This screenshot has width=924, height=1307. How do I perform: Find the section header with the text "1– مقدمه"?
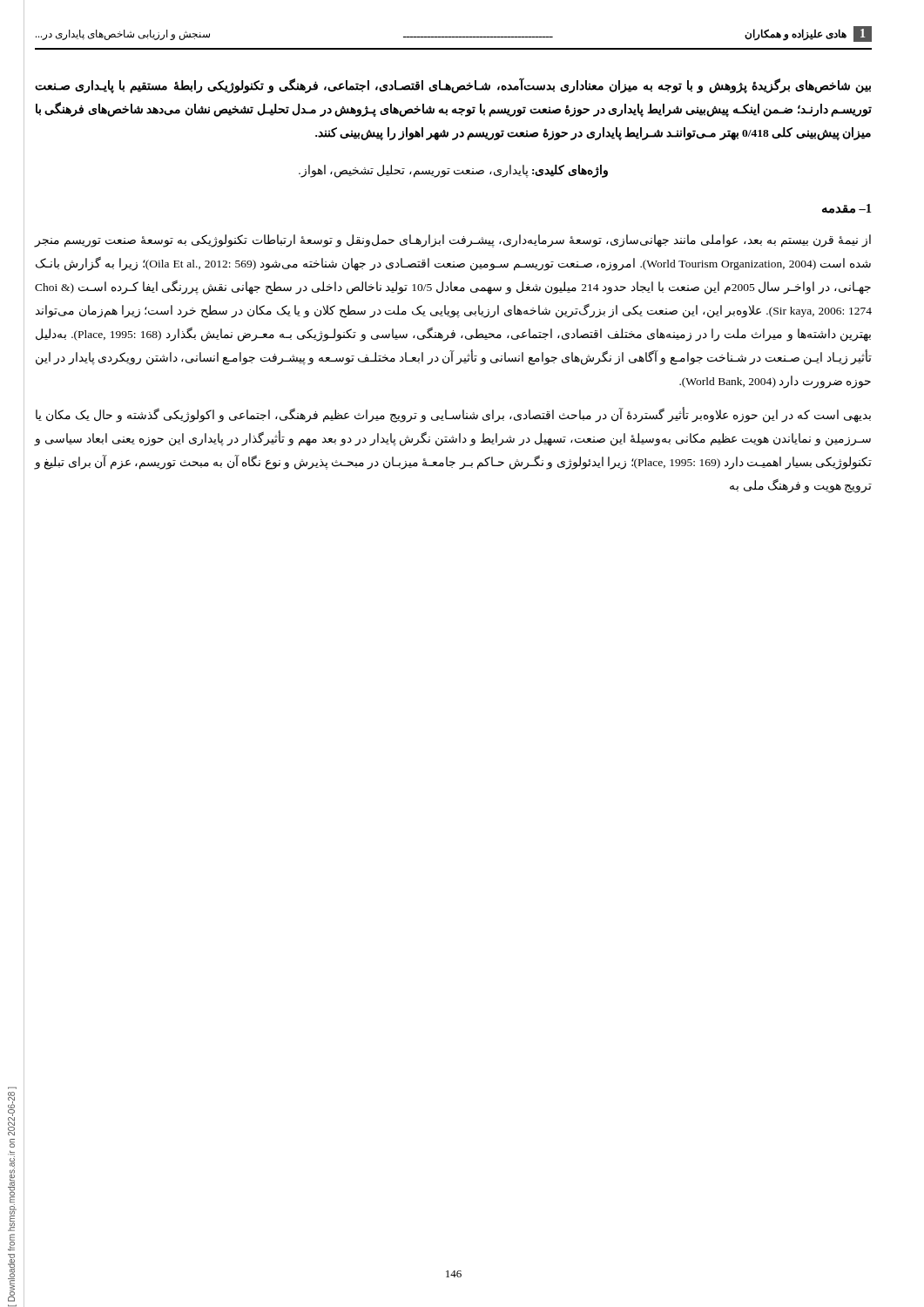(846, 208)
